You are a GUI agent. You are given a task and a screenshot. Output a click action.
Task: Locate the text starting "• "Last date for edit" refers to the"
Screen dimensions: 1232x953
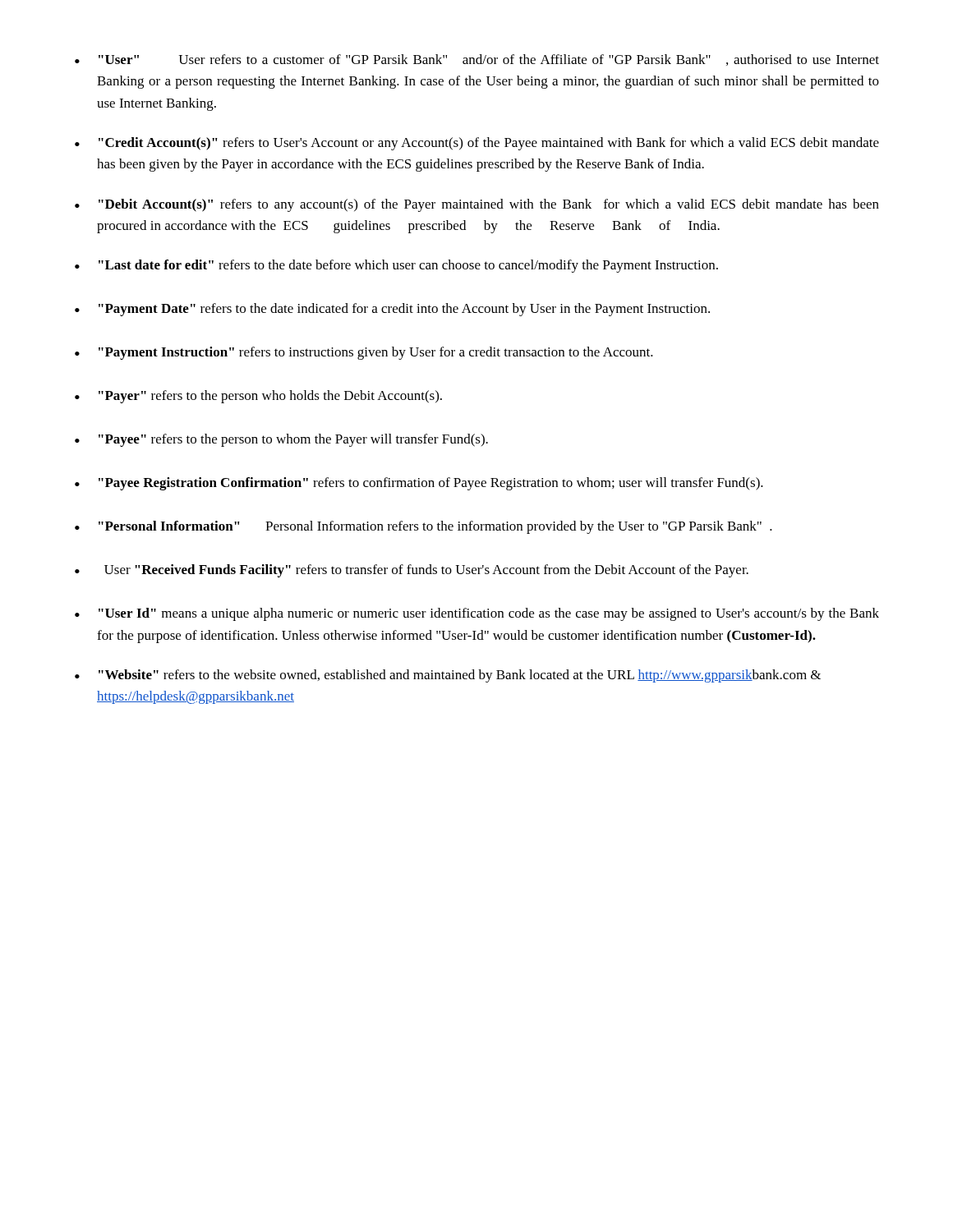click(476, 268)
